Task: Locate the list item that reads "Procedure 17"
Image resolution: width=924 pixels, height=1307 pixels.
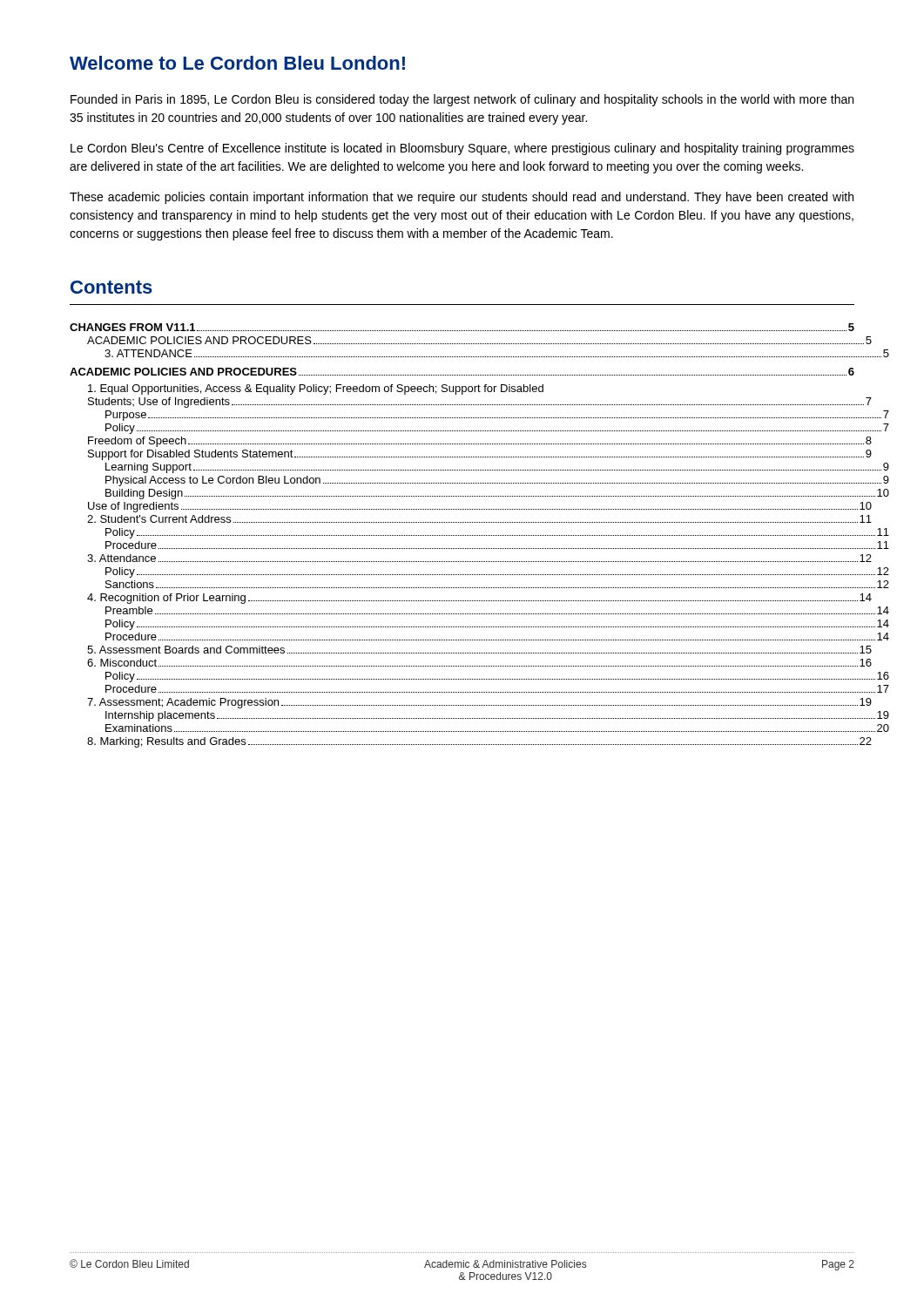Action: 462,689
